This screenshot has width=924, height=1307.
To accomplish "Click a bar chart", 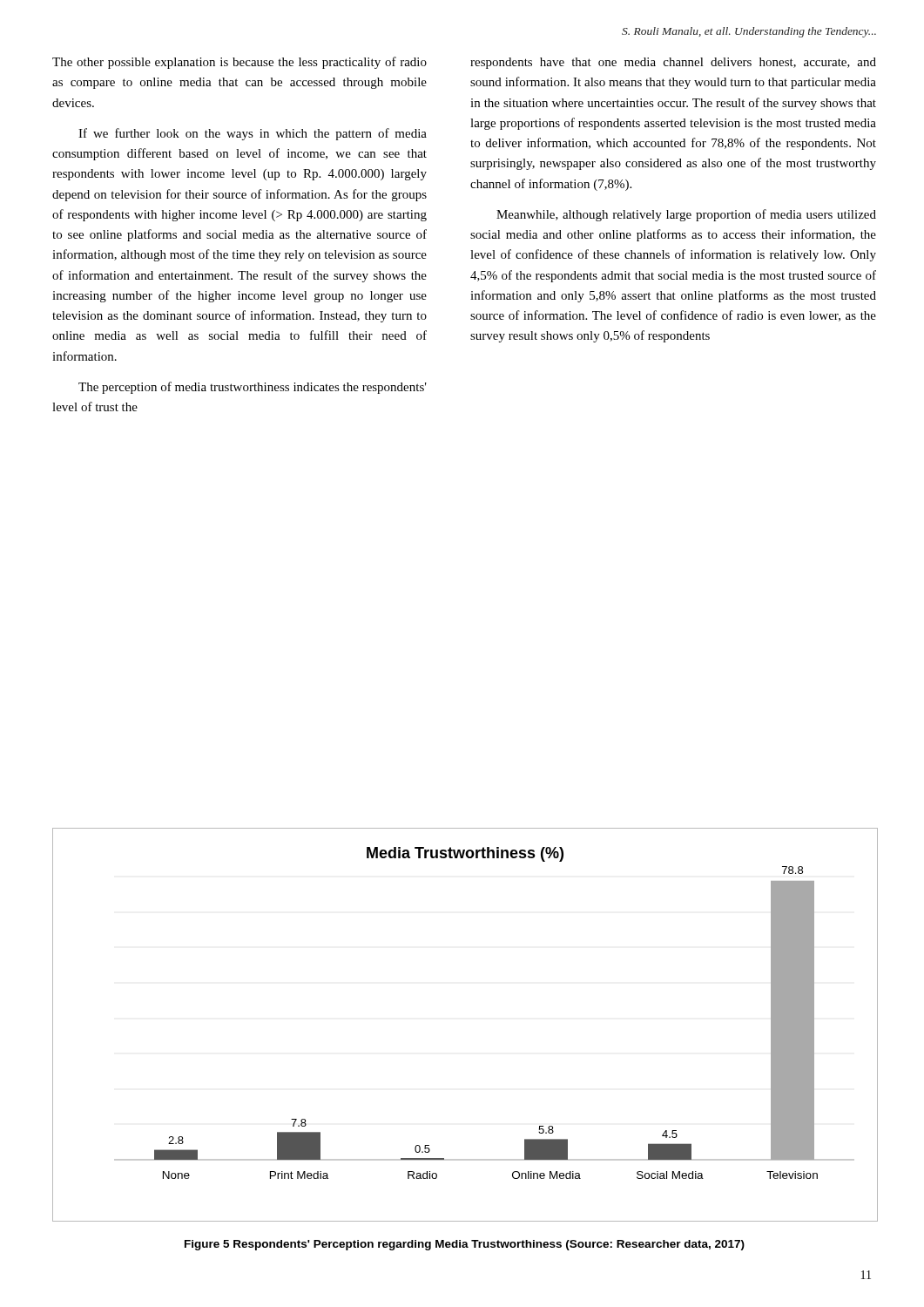I will [x=464, y=1026].
